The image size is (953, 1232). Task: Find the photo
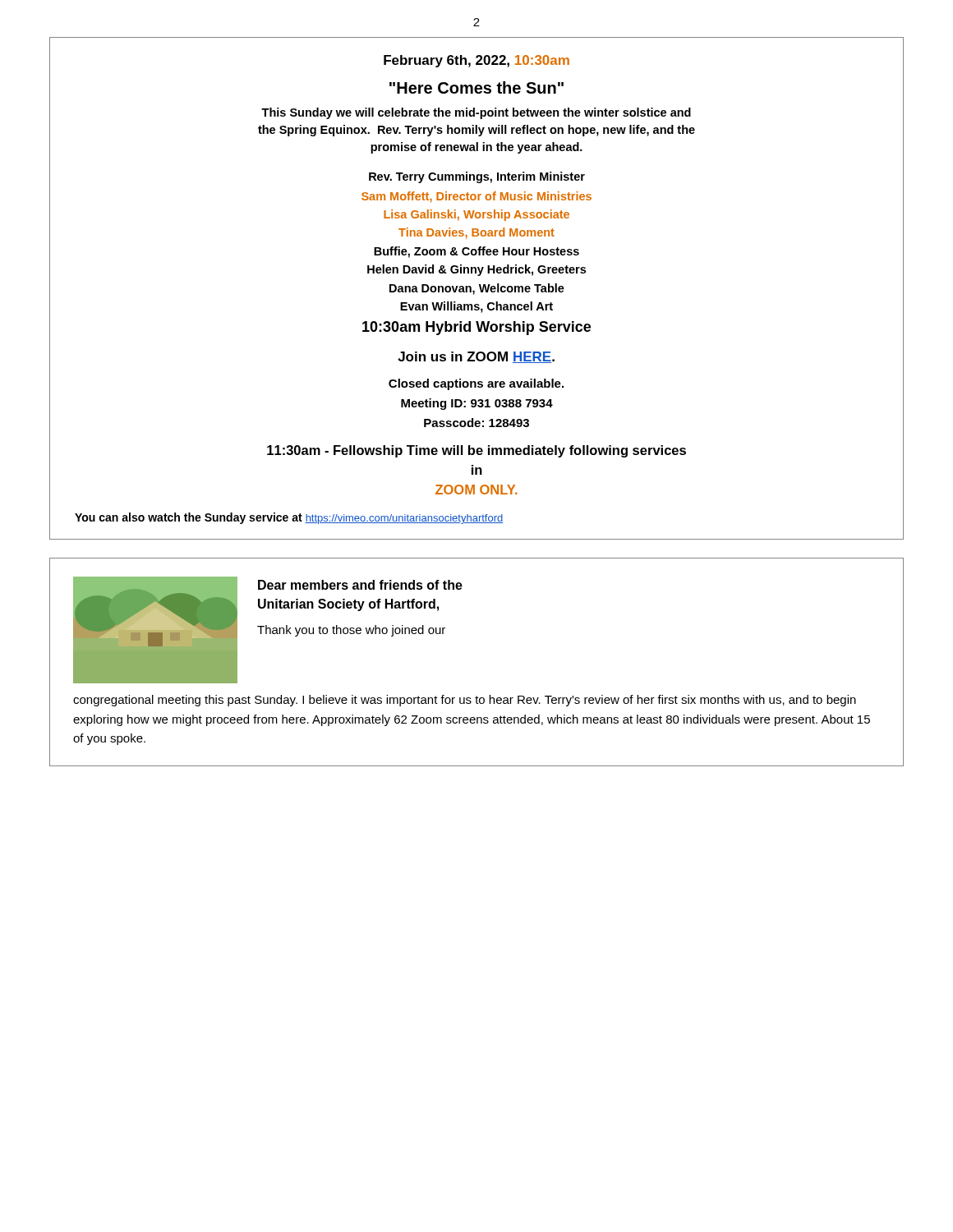pyautogui.click(x=155, y=630)
